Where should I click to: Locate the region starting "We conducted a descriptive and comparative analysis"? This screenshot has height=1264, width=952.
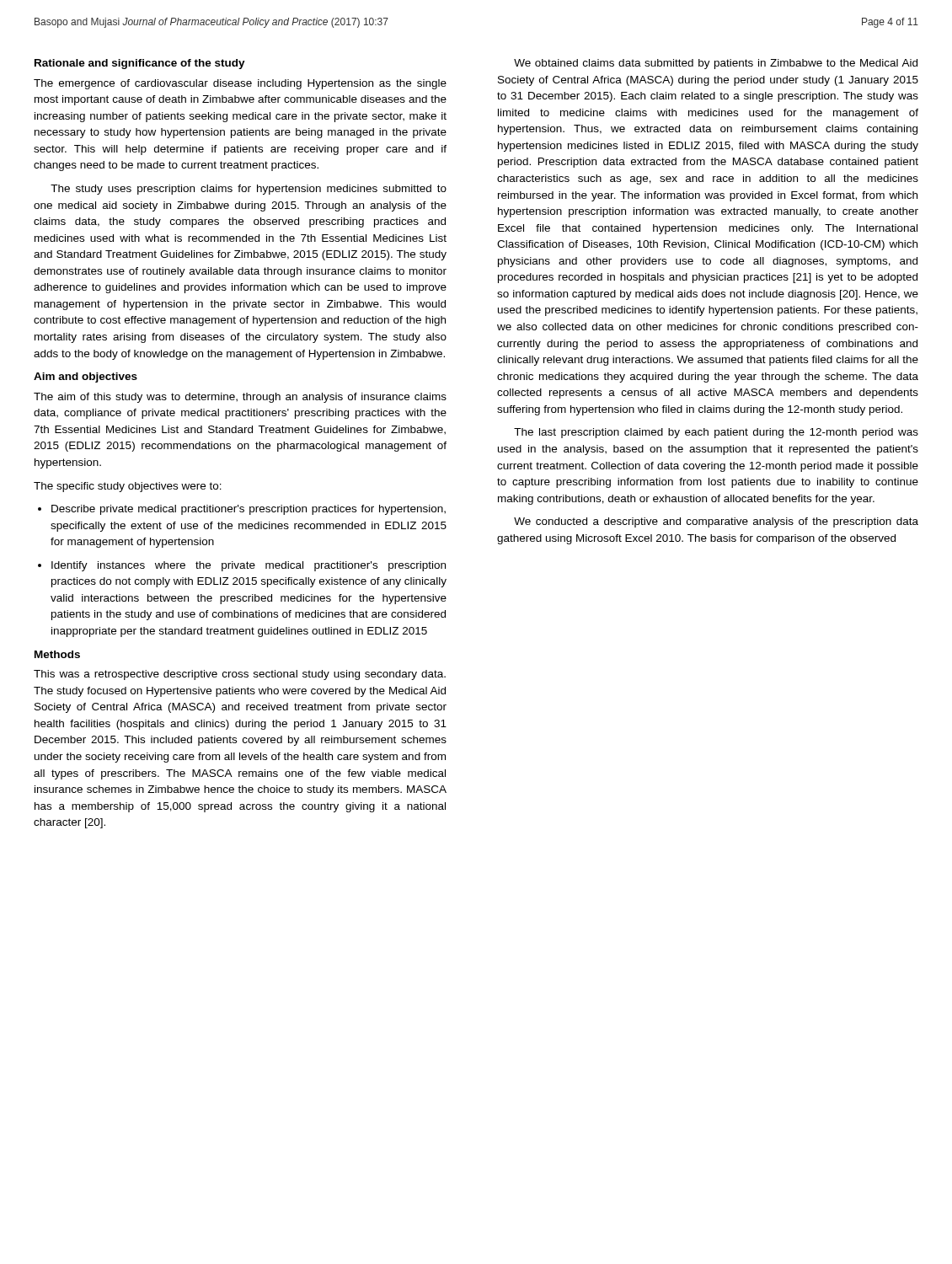708,530
